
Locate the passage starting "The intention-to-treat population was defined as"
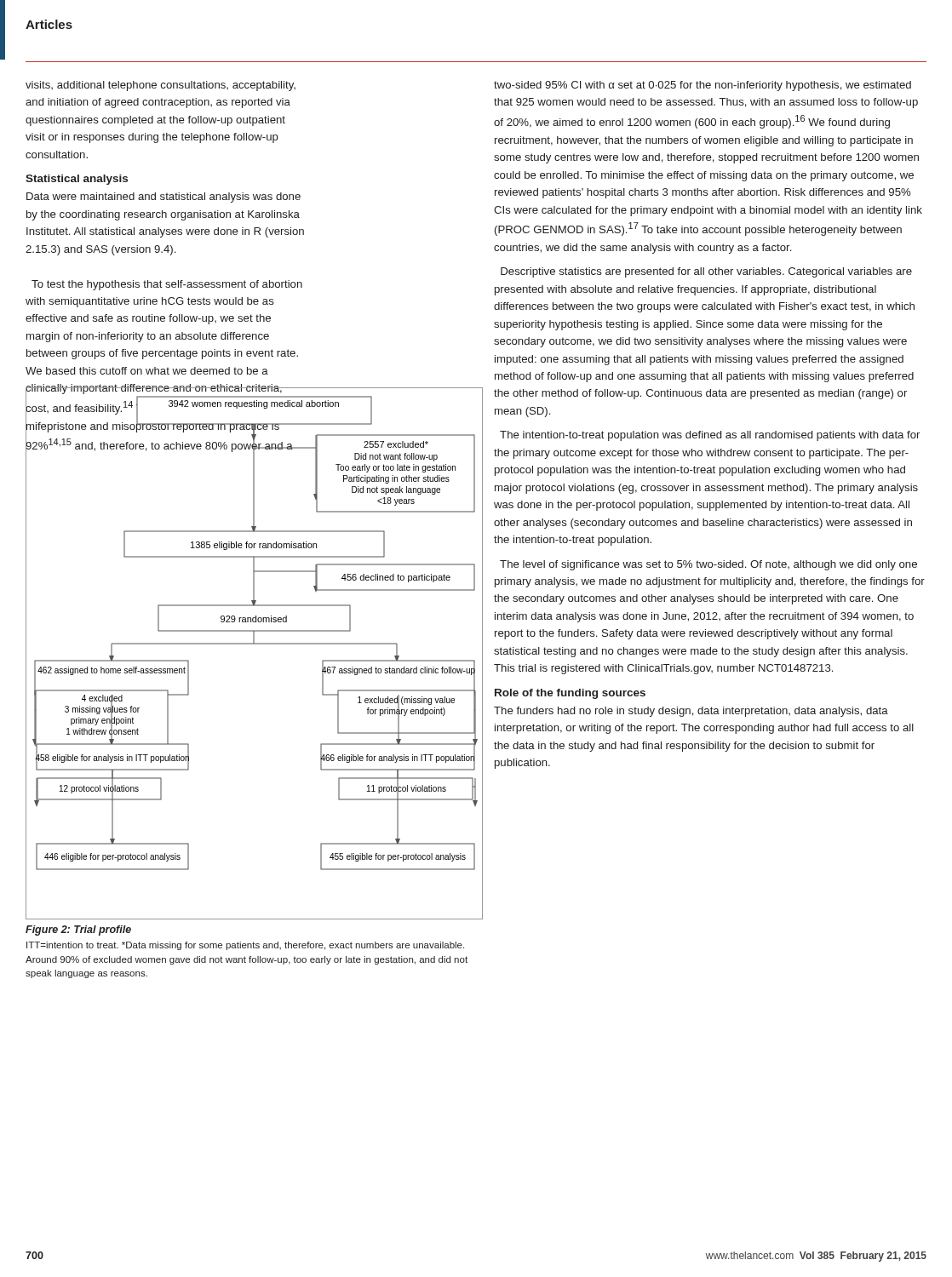point(707,487)
